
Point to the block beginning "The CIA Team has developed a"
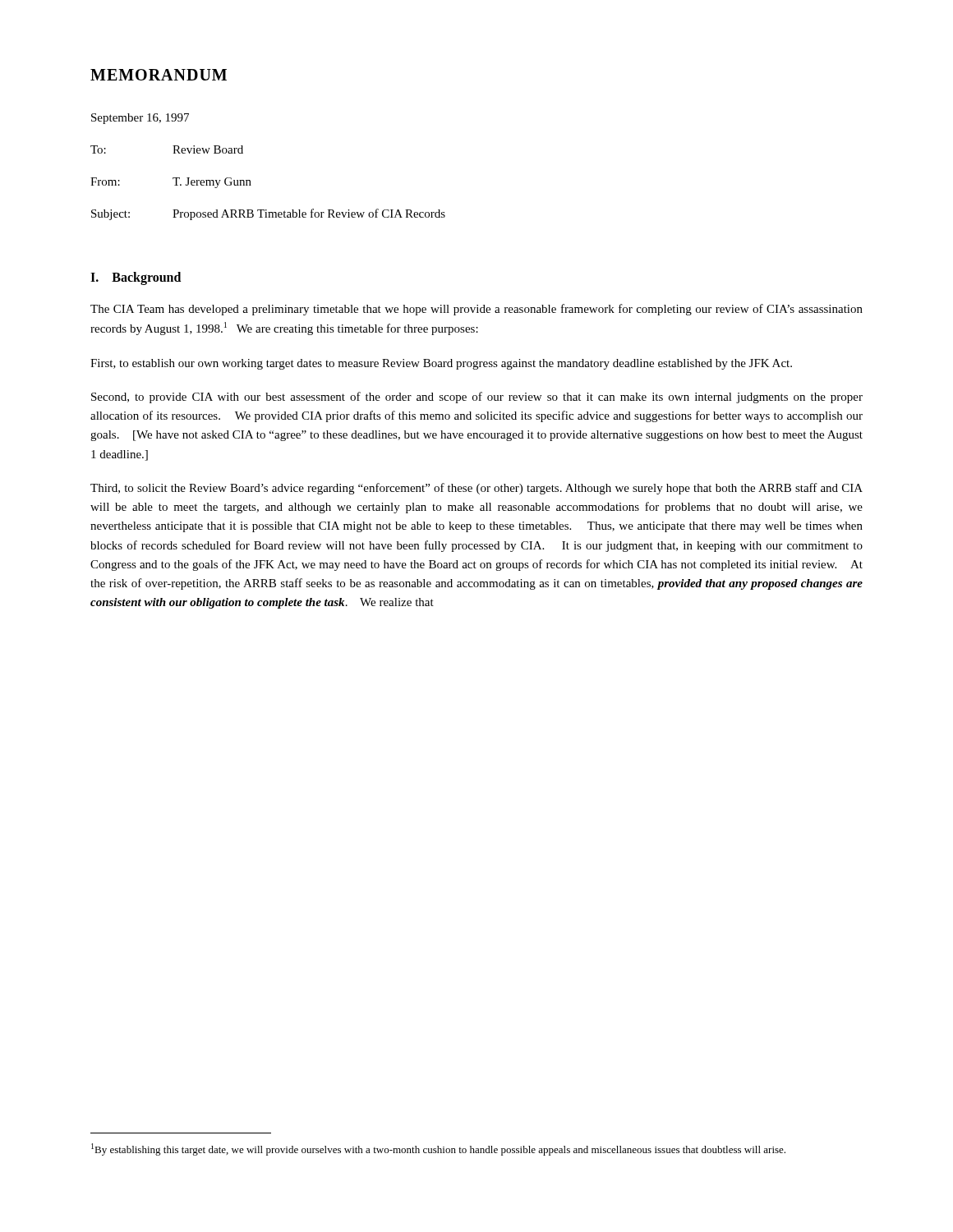click(476, 319)
